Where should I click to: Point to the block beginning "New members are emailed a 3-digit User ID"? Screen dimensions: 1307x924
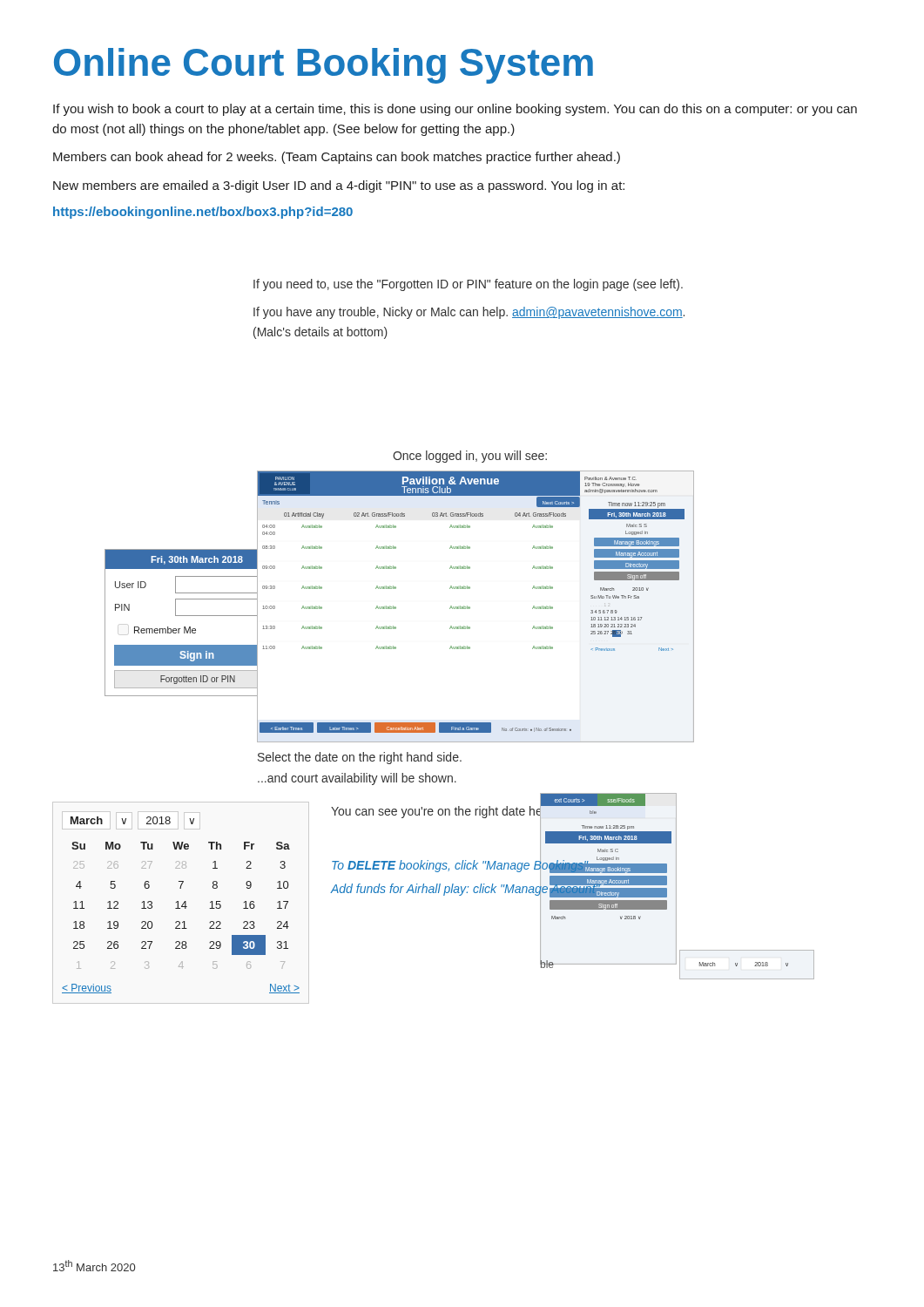pos(339,185)
